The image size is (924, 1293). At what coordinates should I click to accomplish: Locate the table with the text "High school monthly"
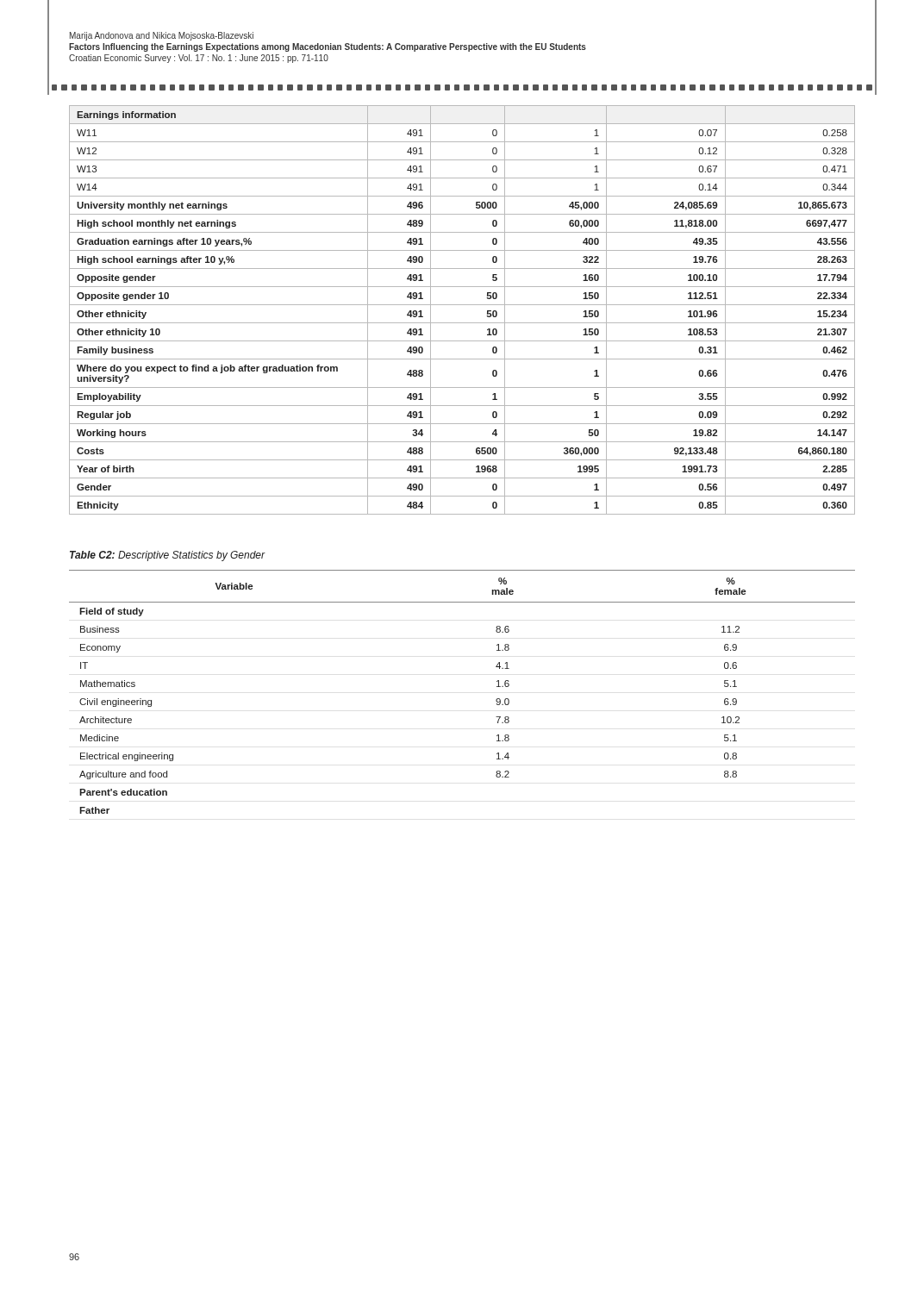pos(462,310)
